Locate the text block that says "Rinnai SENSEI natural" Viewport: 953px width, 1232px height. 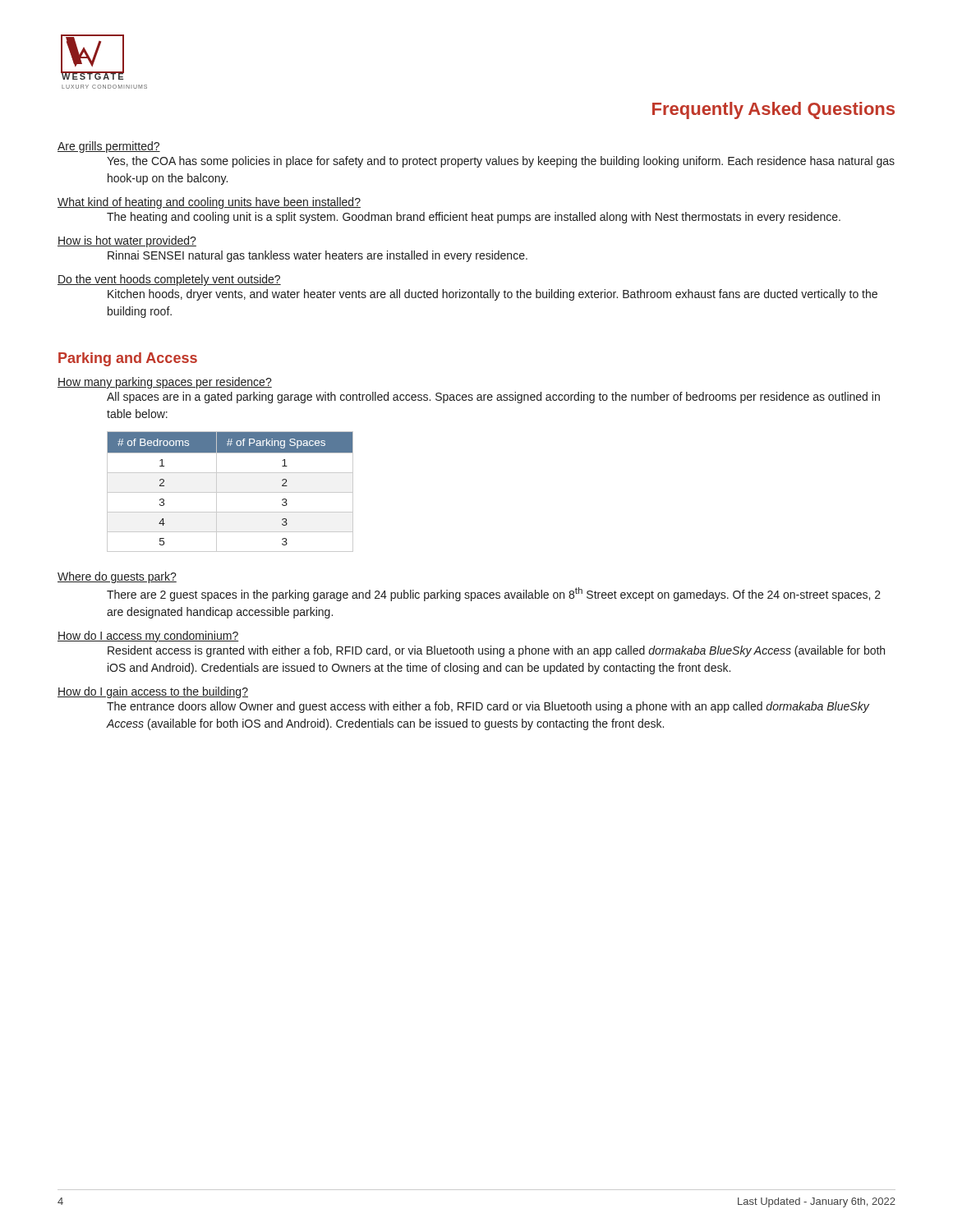click(317, 255)
